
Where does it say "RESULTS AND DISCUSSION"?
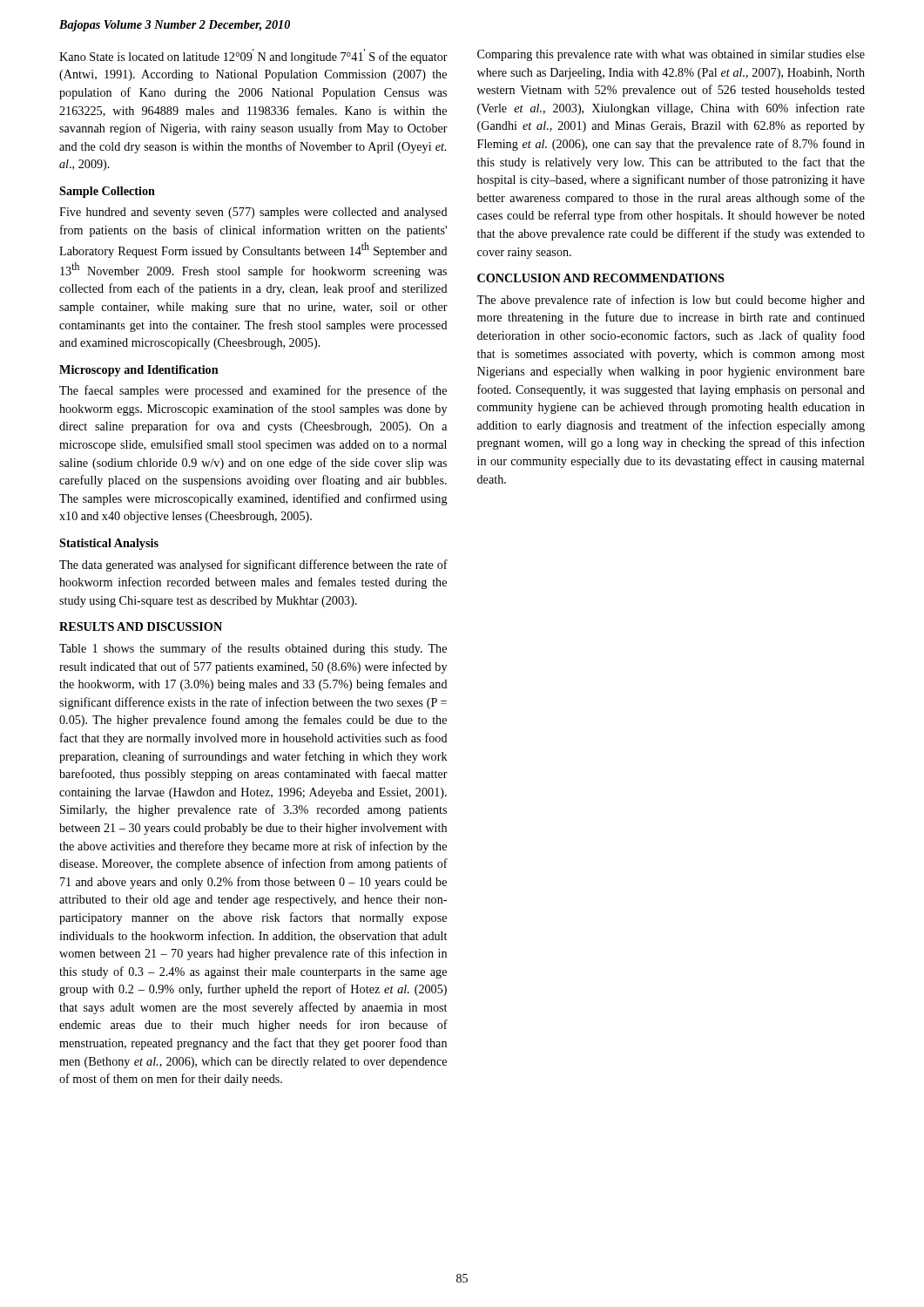141,627
